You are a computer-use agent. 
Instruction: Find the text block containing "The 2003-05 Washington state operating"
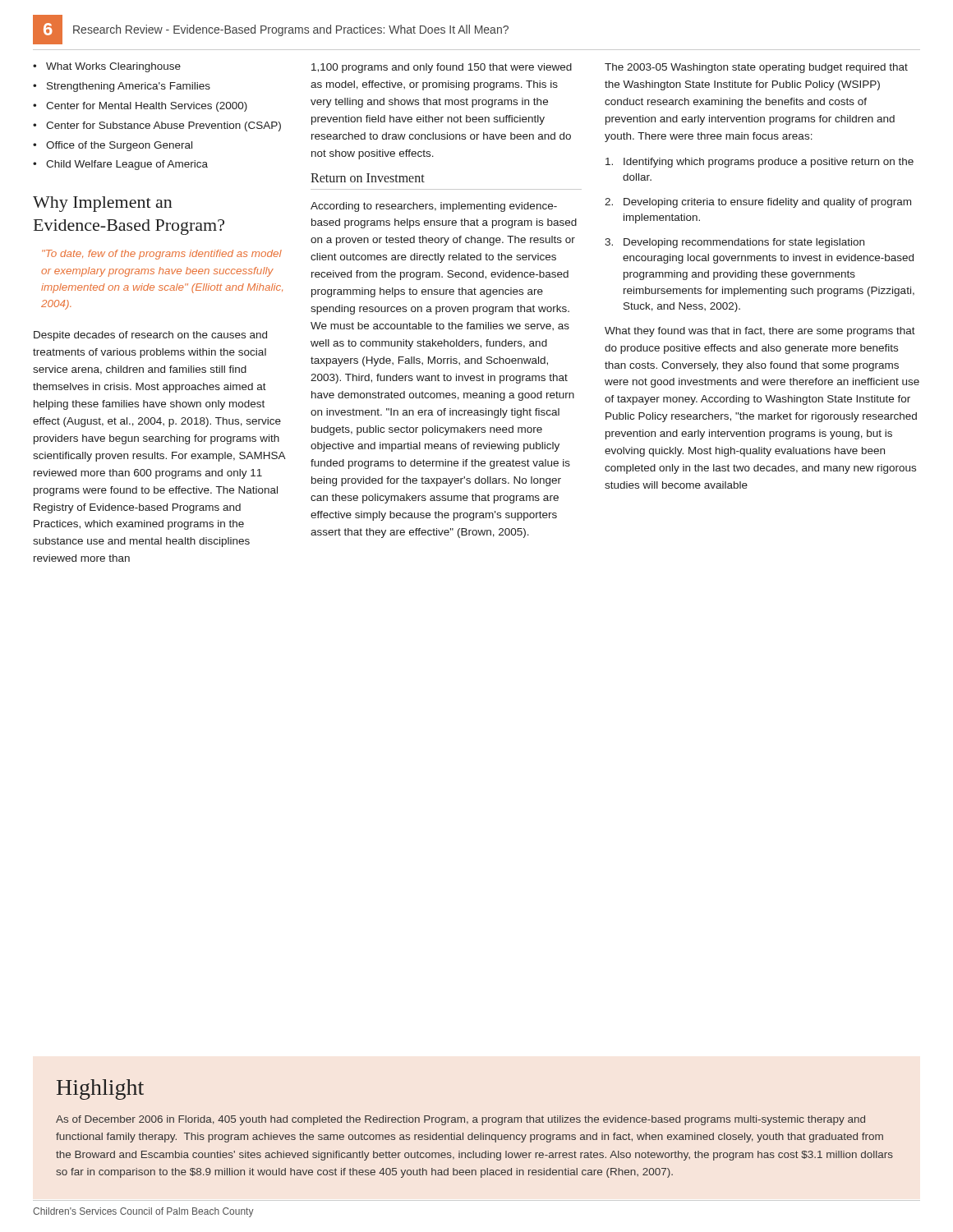(756, 101)
